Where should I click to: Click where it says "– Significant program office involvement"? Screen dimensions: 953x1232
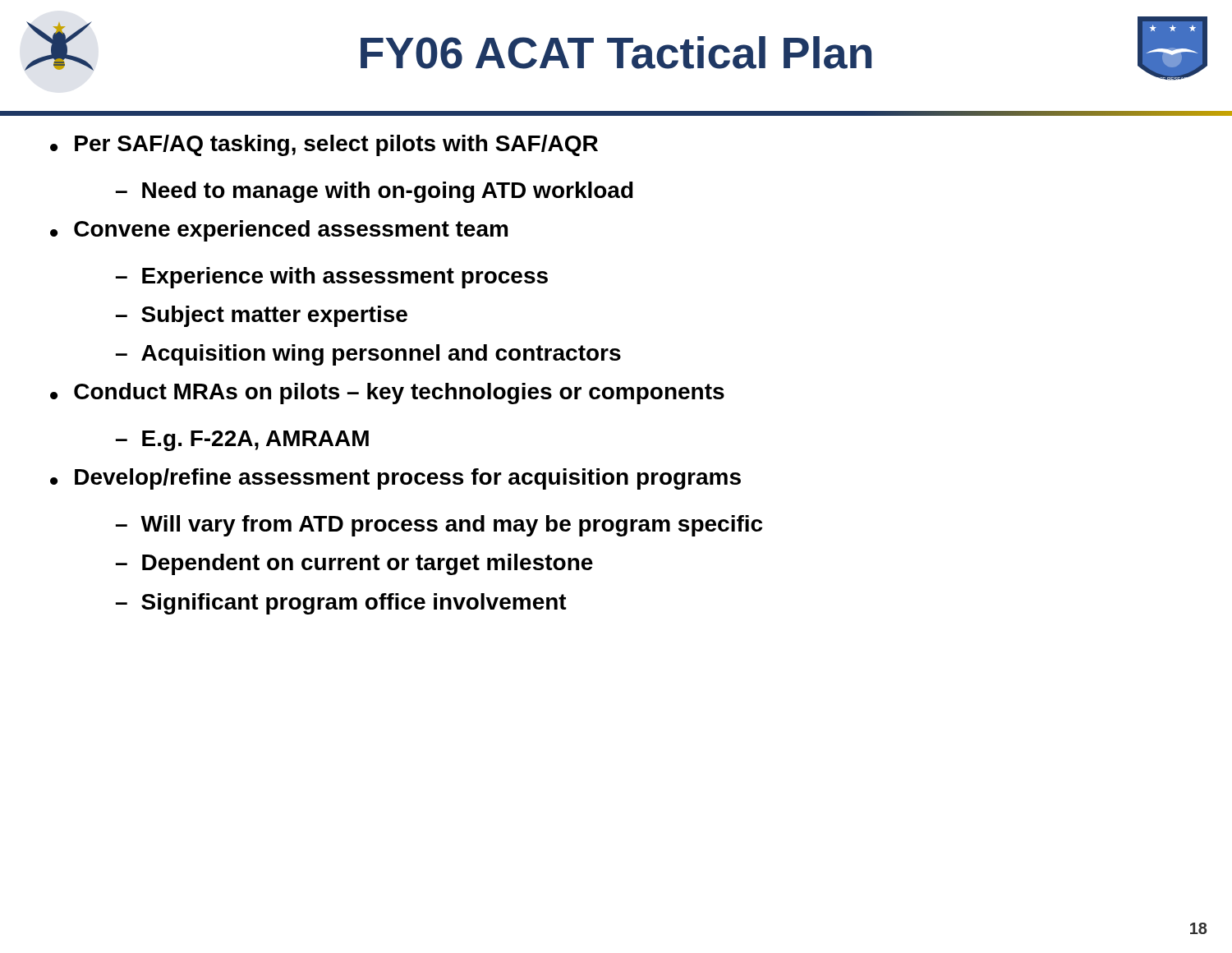(x=341, y=601)
